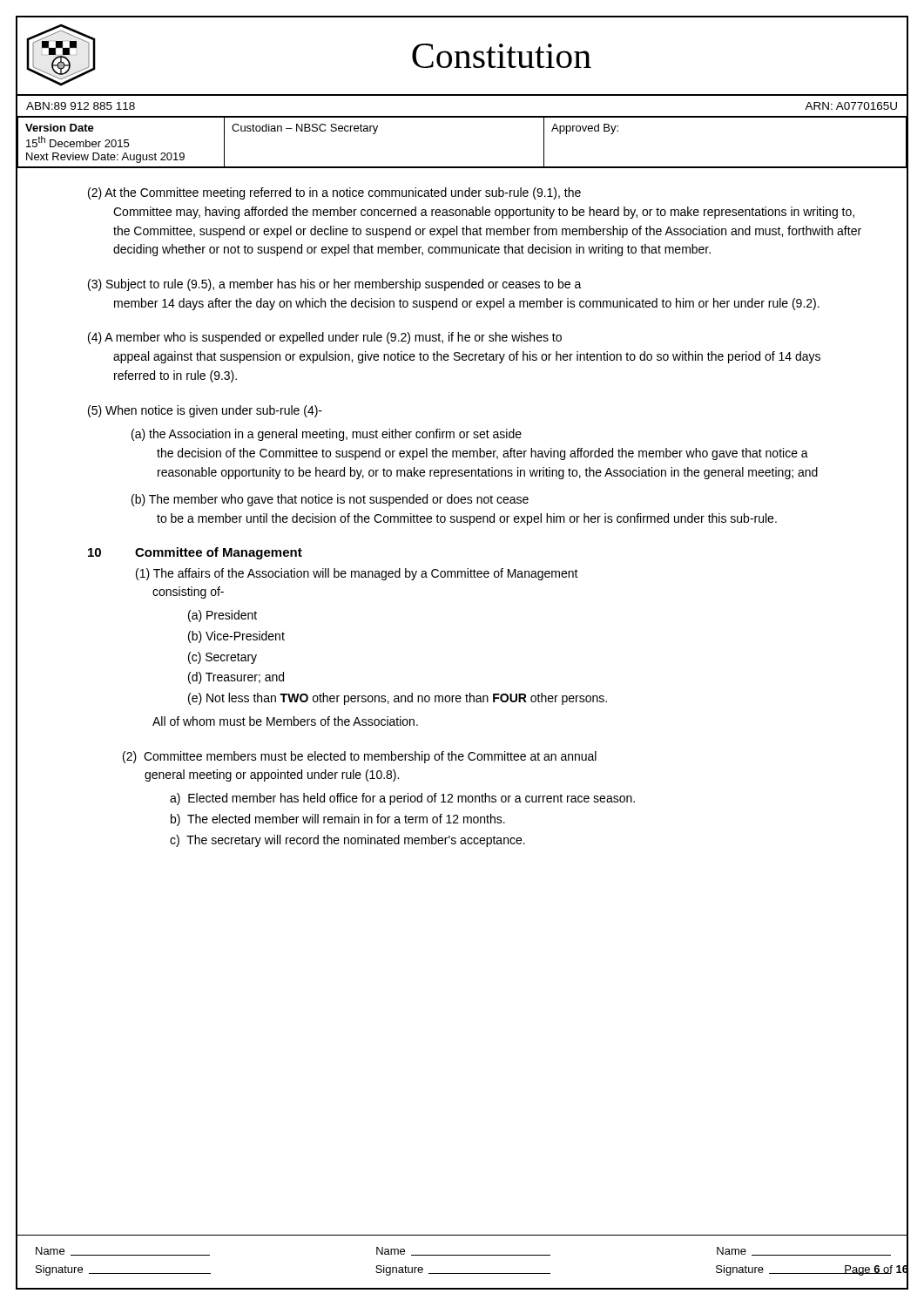This screenshot has height=1307, width=924.
Task: Find the region starting "(b) The member who gave that notice"
Action: [497, 510]
